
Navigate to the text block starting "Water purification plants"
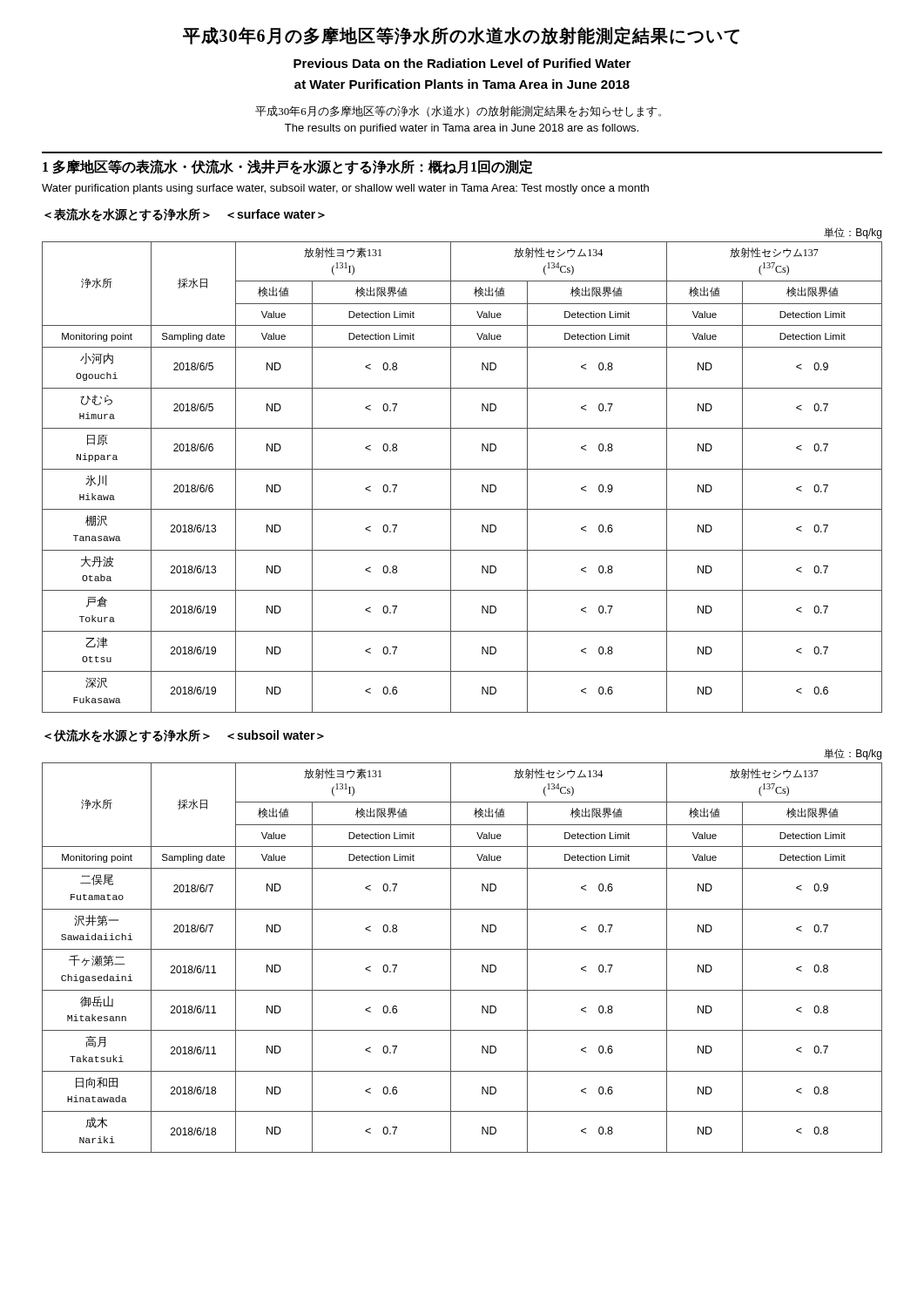[346, 188]
